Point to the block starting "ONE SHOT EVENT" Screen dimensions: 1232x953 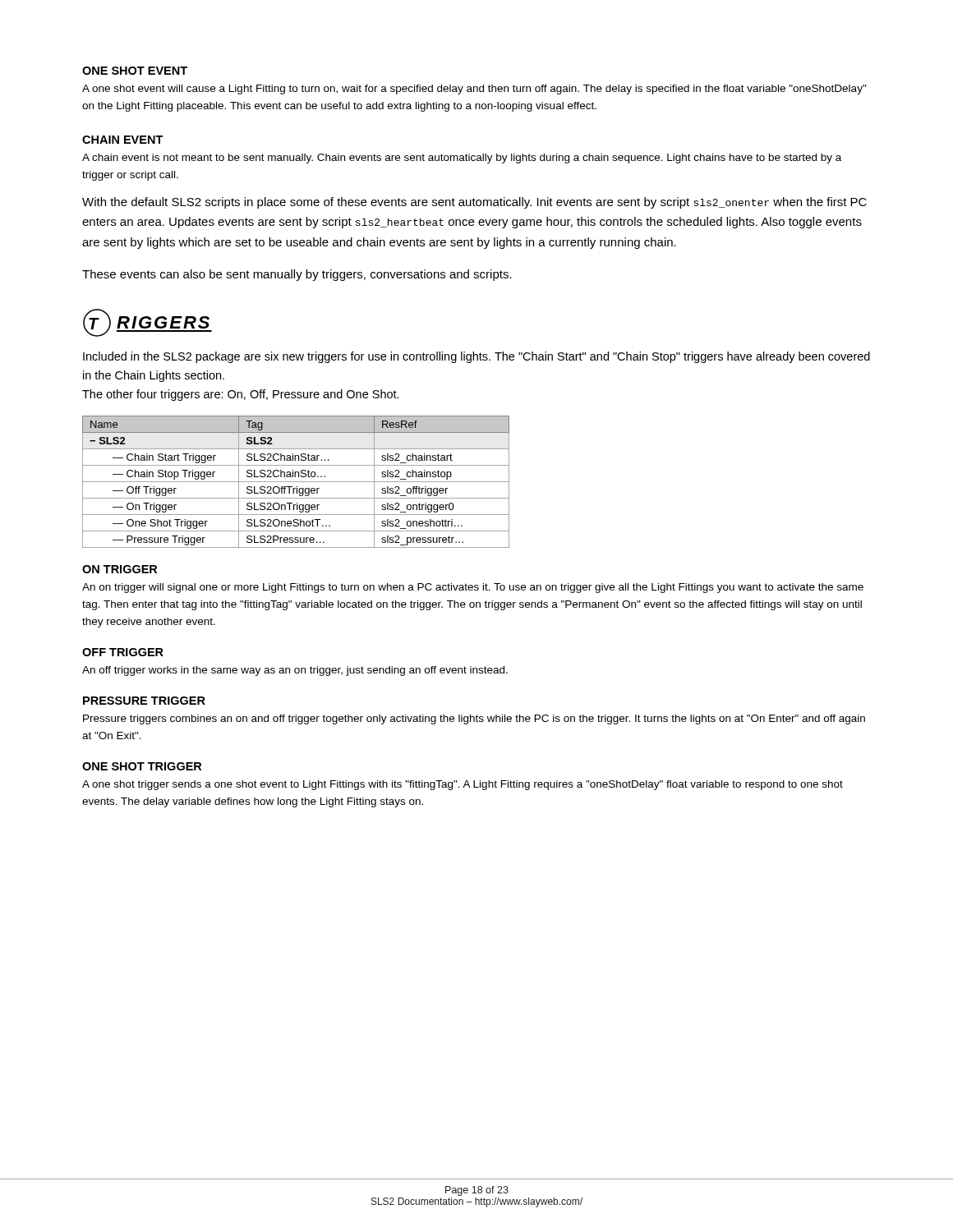pos(135,71)
